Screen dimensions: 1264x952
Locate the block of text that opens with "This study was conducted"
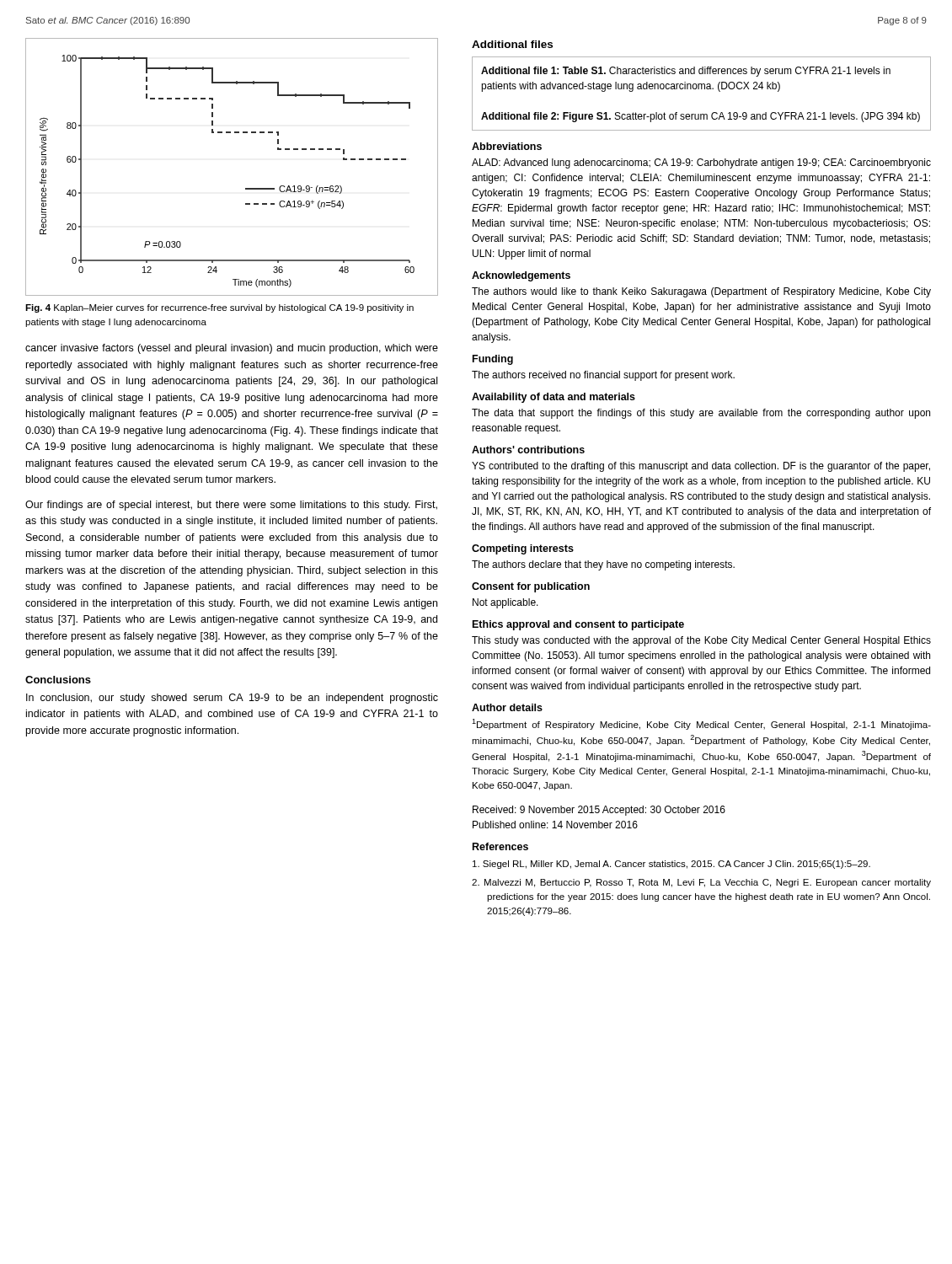click(x=701, y=663)
